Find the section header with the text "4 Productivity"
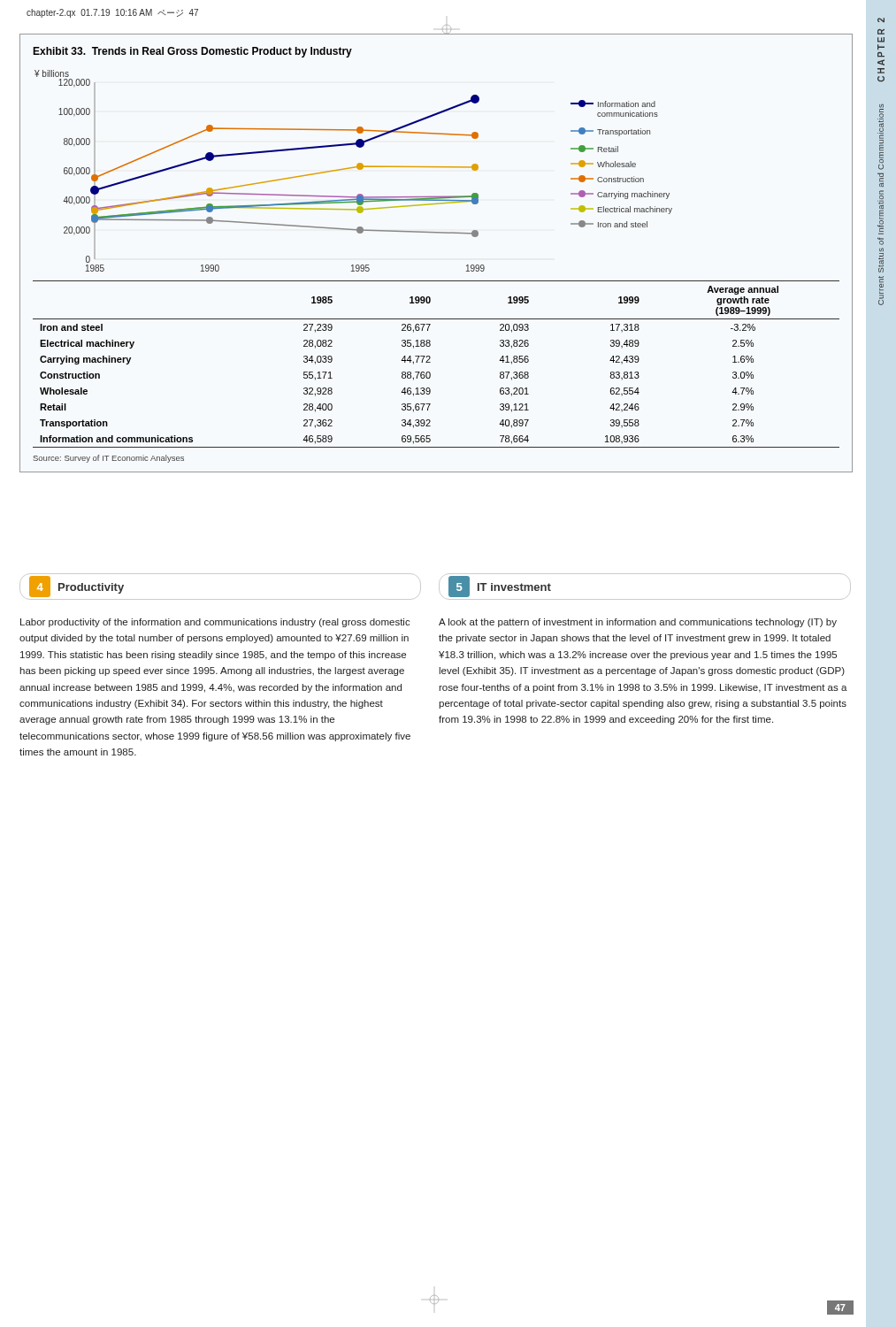 (77, 587)
